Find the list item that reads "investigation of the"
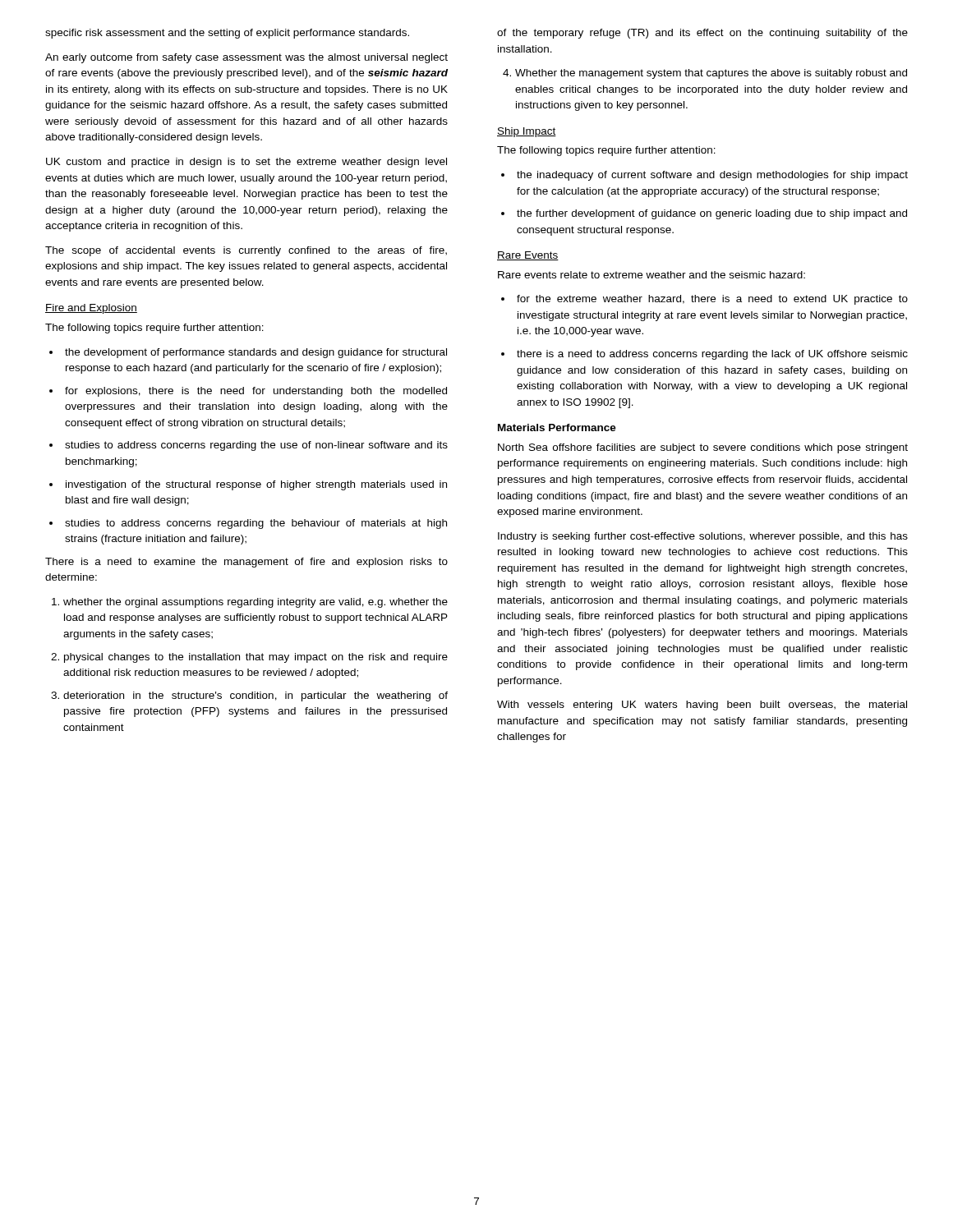Viewport: 953px width, 1232px height. (246, 492)
